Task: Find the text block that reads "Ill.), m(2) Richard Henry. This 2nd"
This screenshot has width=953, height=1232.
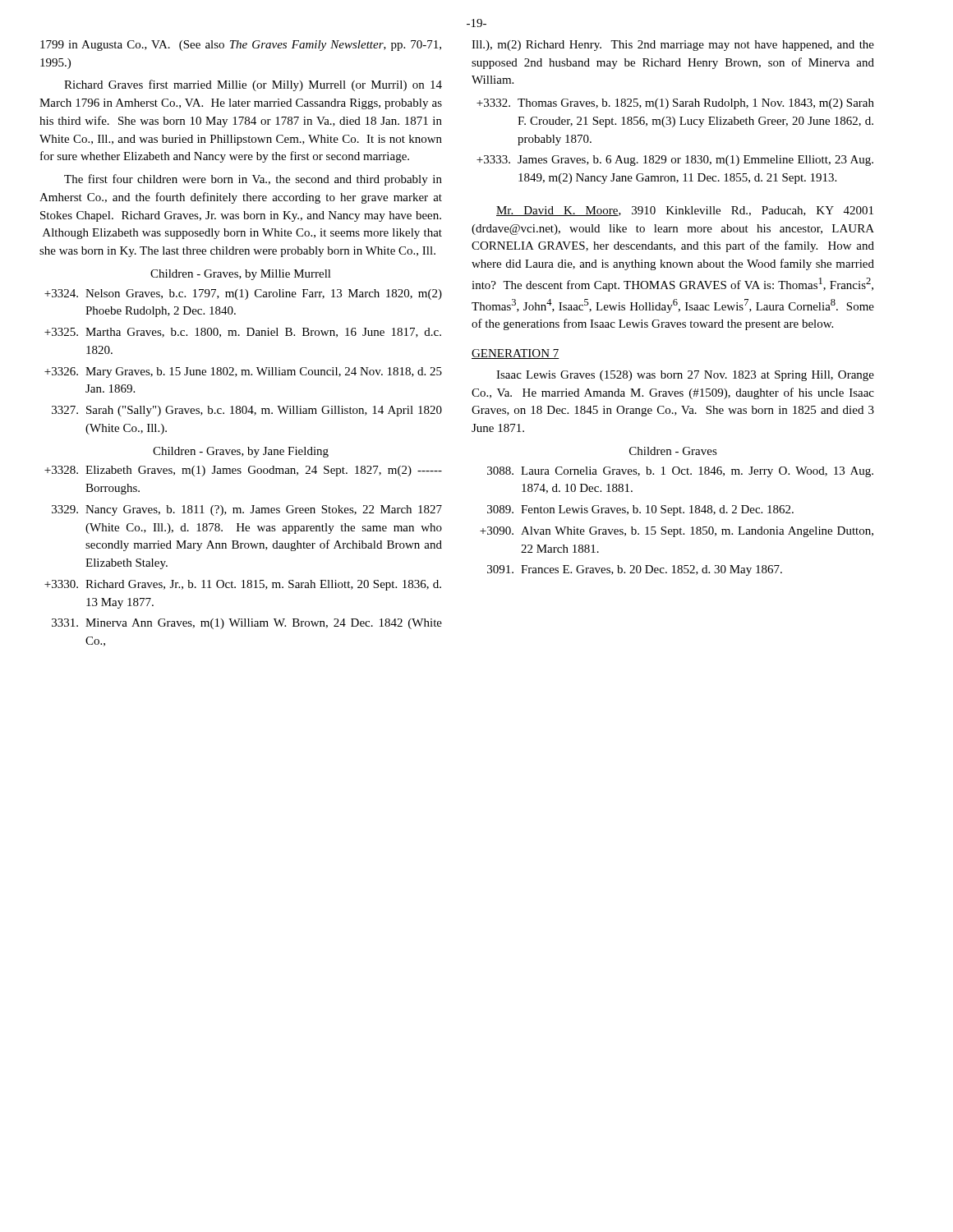Action: 673,63
